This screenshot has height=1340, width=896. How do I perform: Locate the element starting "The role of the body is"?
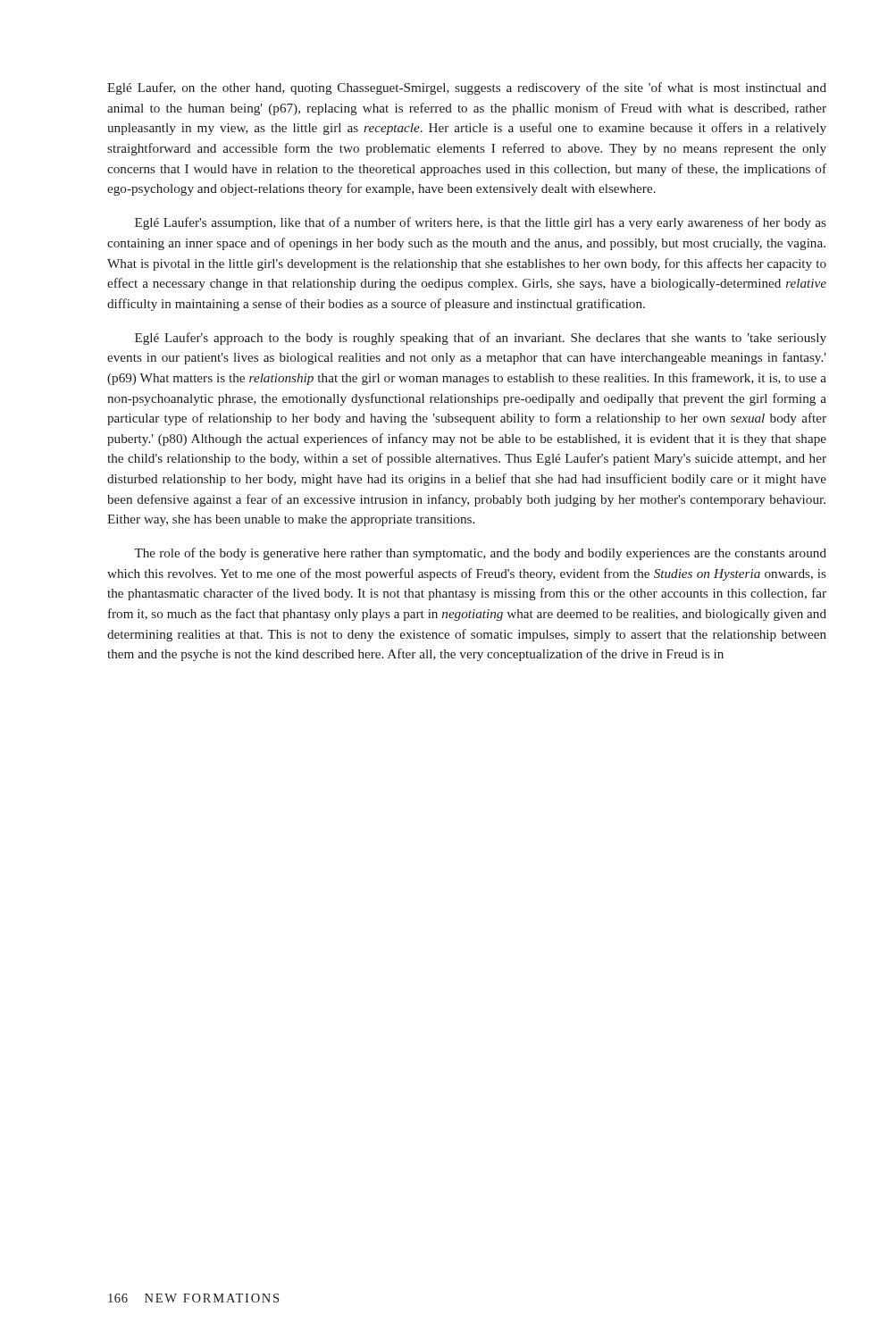click(467, 604)
